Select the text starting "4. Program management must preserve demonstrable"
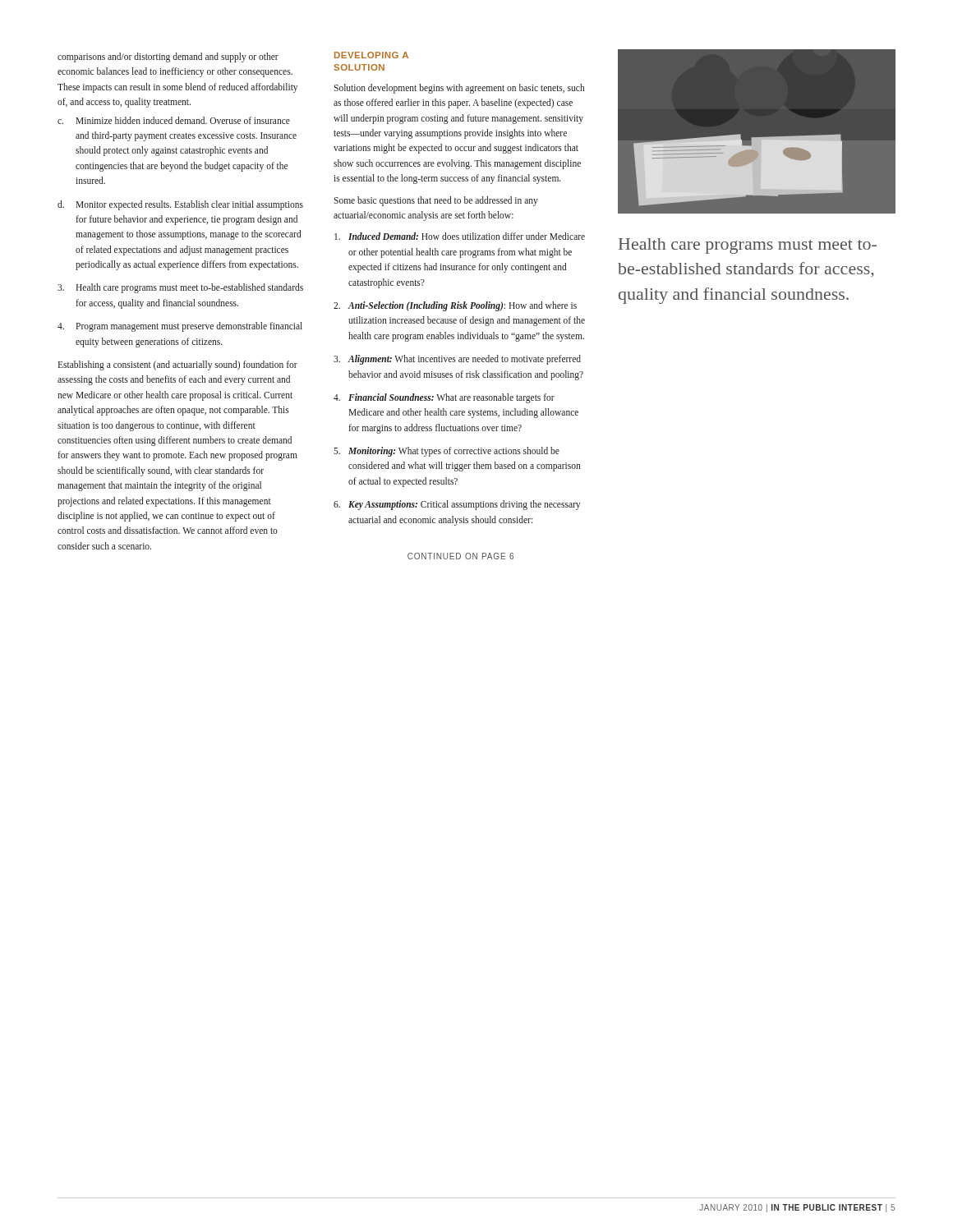Viewport: 953px width, 1232px height. [x=181, y=334]
